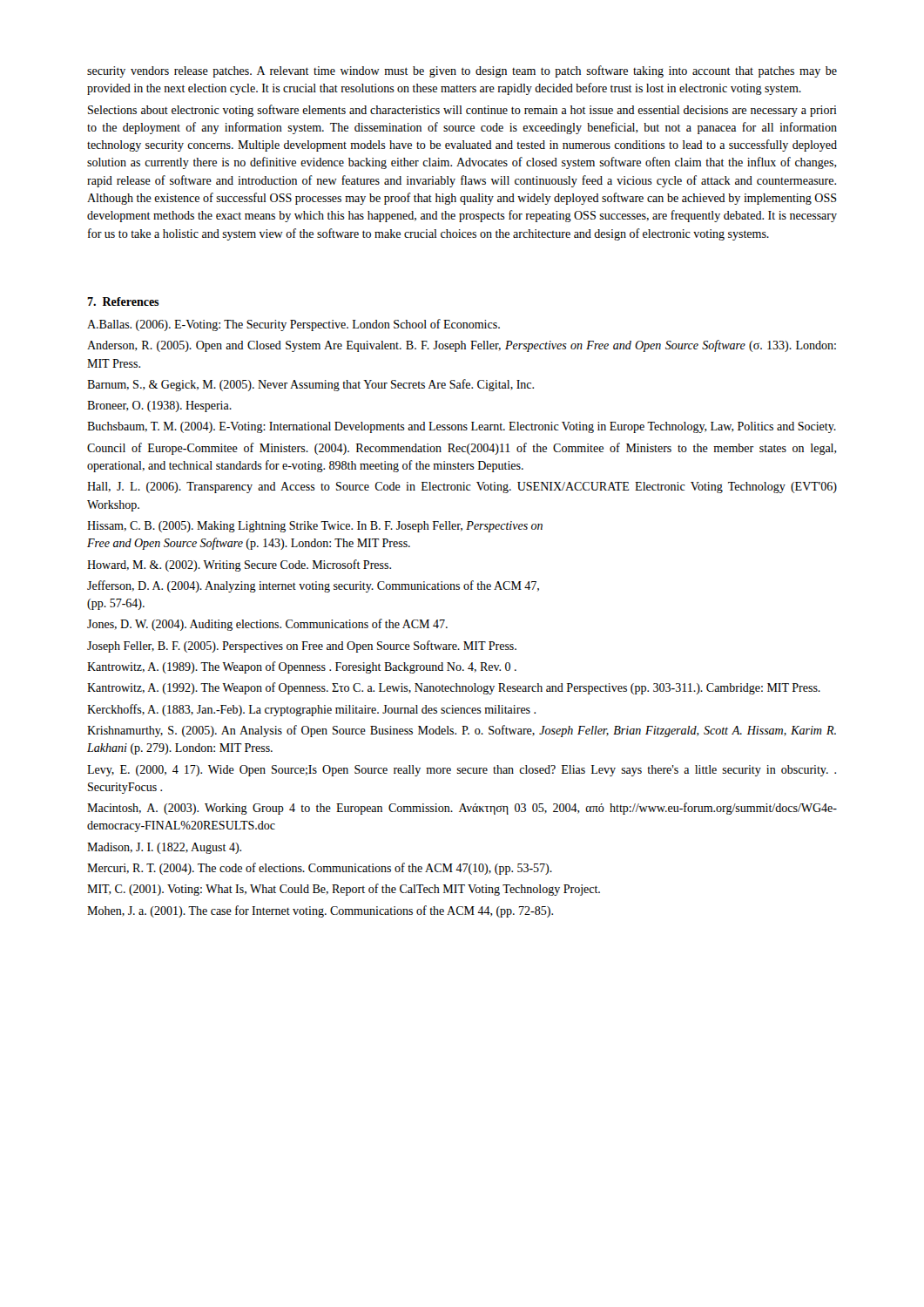
Task: Find the text block that says "Buchsbaum, T. M. (2004). E-Voting: International Developments"
Action: tap(462, 427)
